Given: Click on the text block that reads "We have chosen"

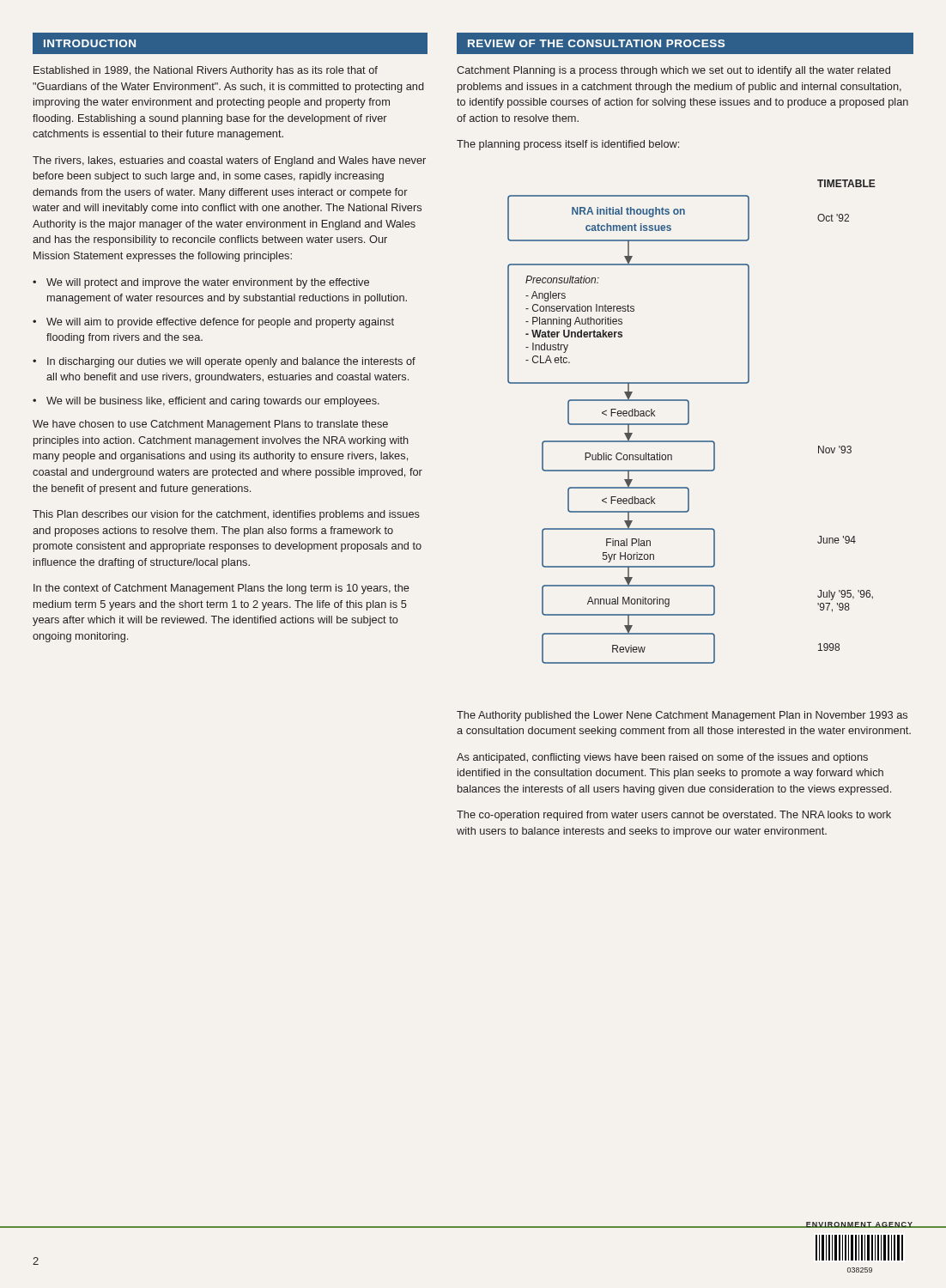Looking at the screenshot, I should click(227, 456).
